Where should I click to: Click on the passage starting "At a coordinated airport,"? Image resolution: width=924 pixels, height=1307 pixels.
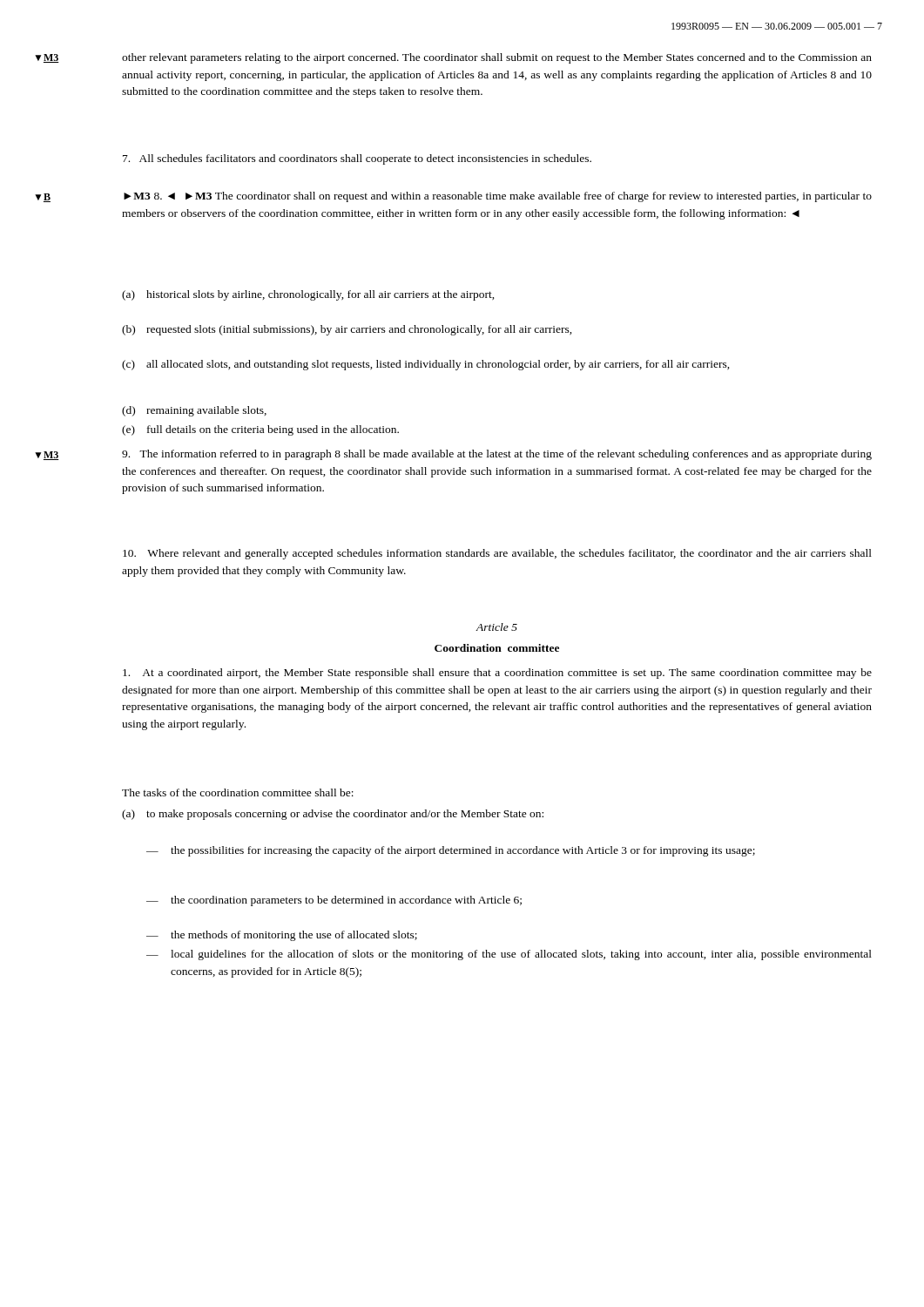point(497,698)
